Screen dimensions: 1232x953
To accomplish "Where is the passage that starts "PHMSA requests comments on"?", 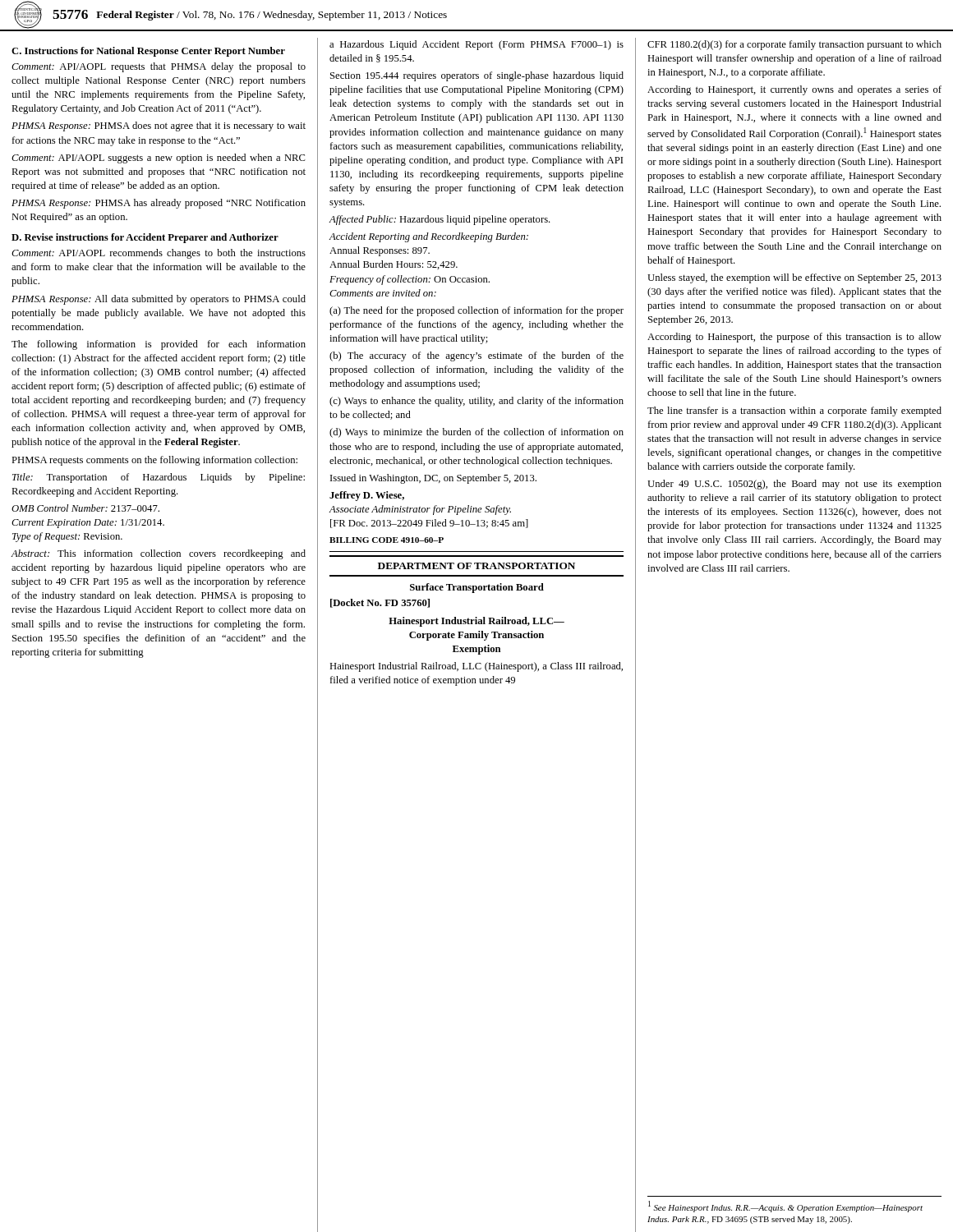I will (159, 460).
